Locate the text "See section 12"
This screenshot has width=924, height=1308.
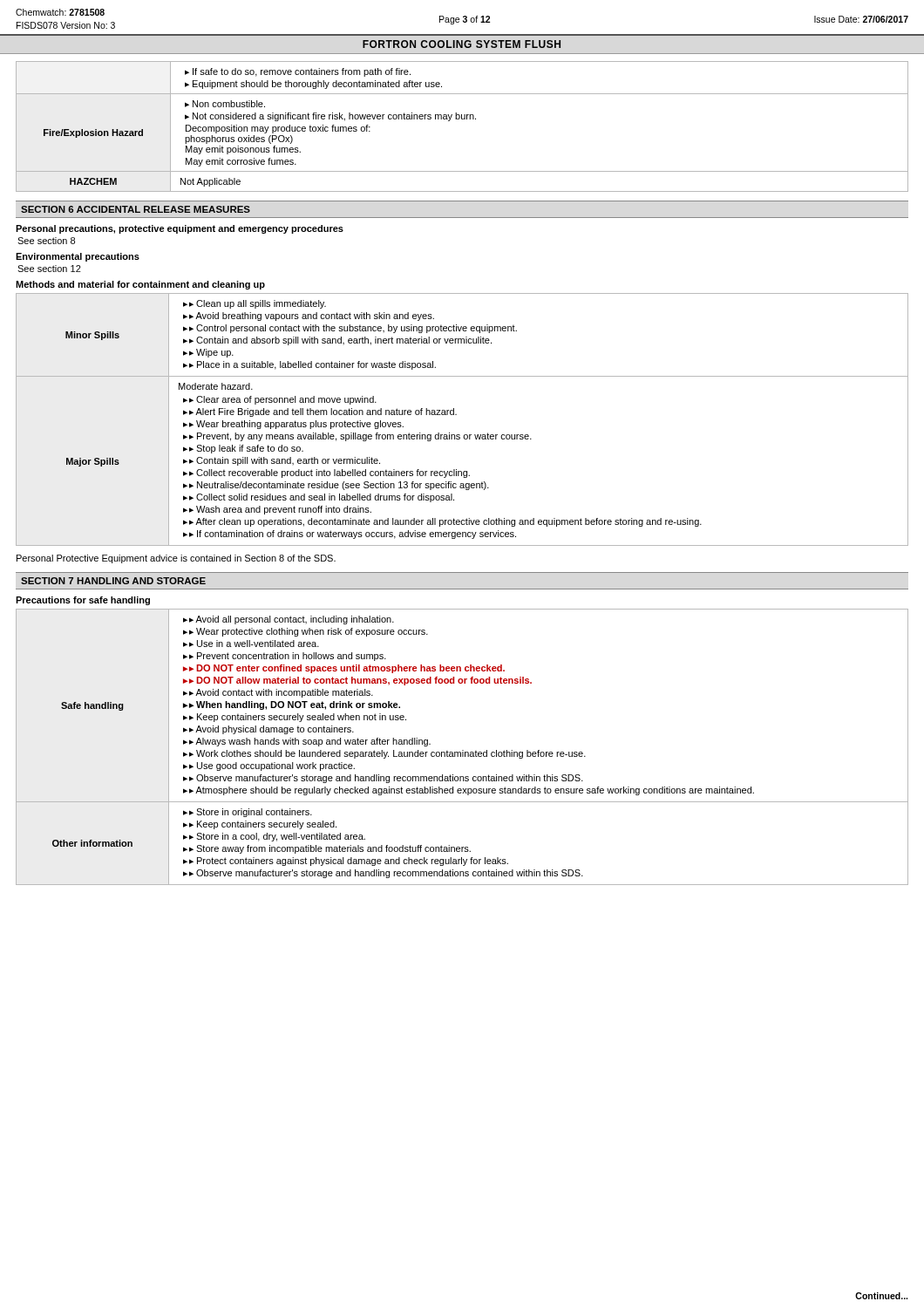click(49, 269)
